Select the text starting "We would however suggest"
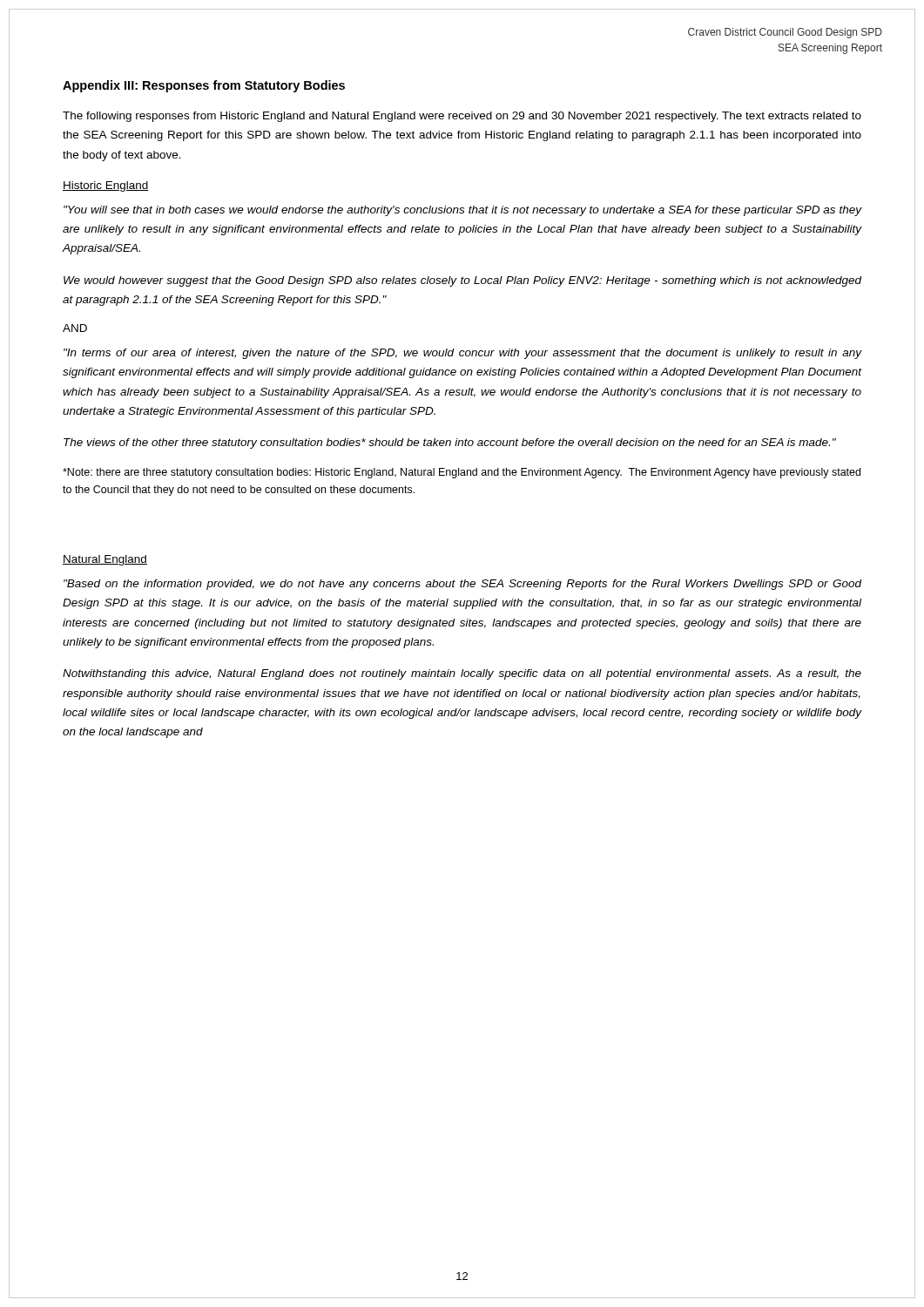Image resolution: width=924 pixels, height=1307 pixels. pos(462,290)
